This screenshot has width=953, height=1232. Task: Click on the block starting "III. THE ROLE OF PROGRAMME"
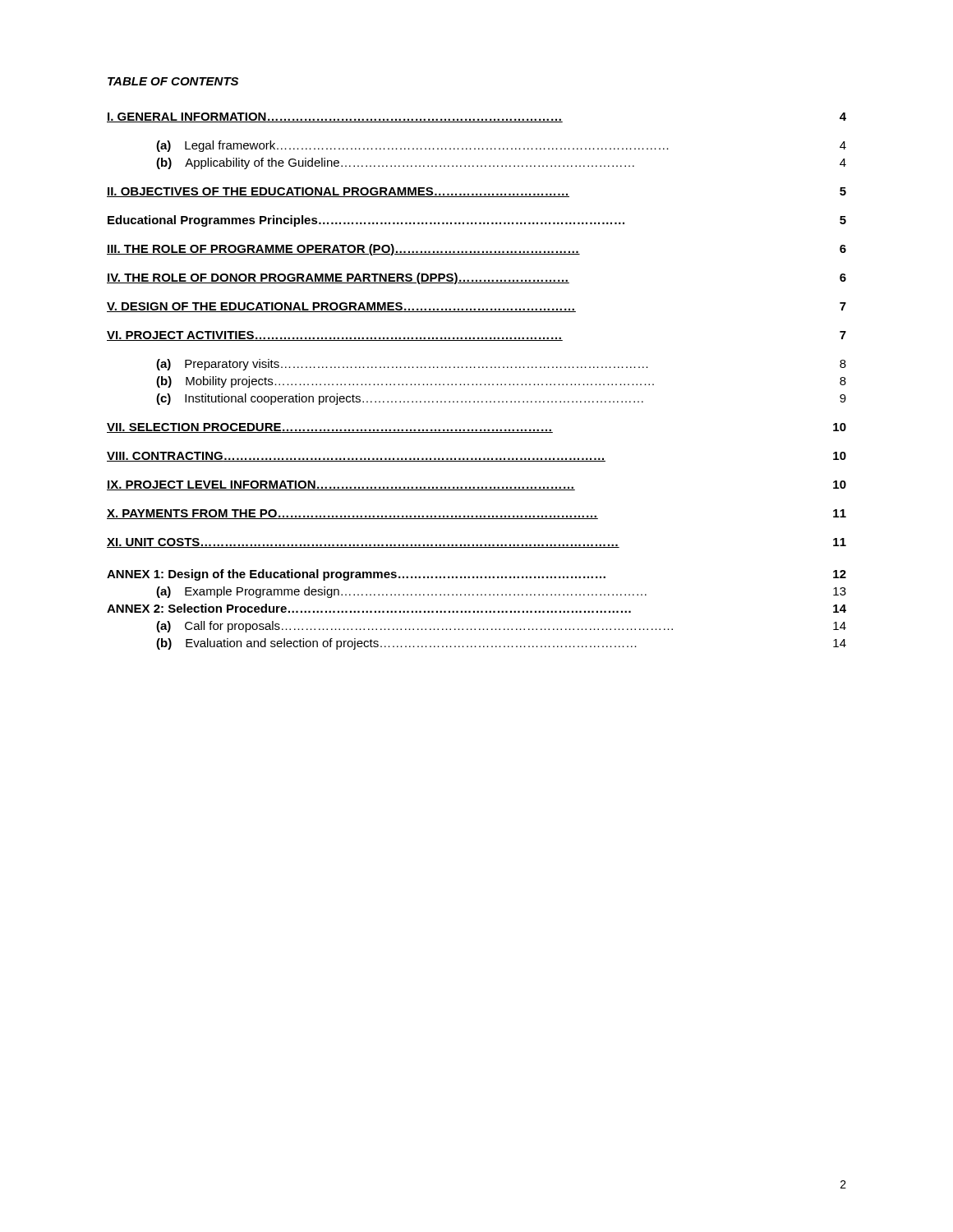[476, 248]
